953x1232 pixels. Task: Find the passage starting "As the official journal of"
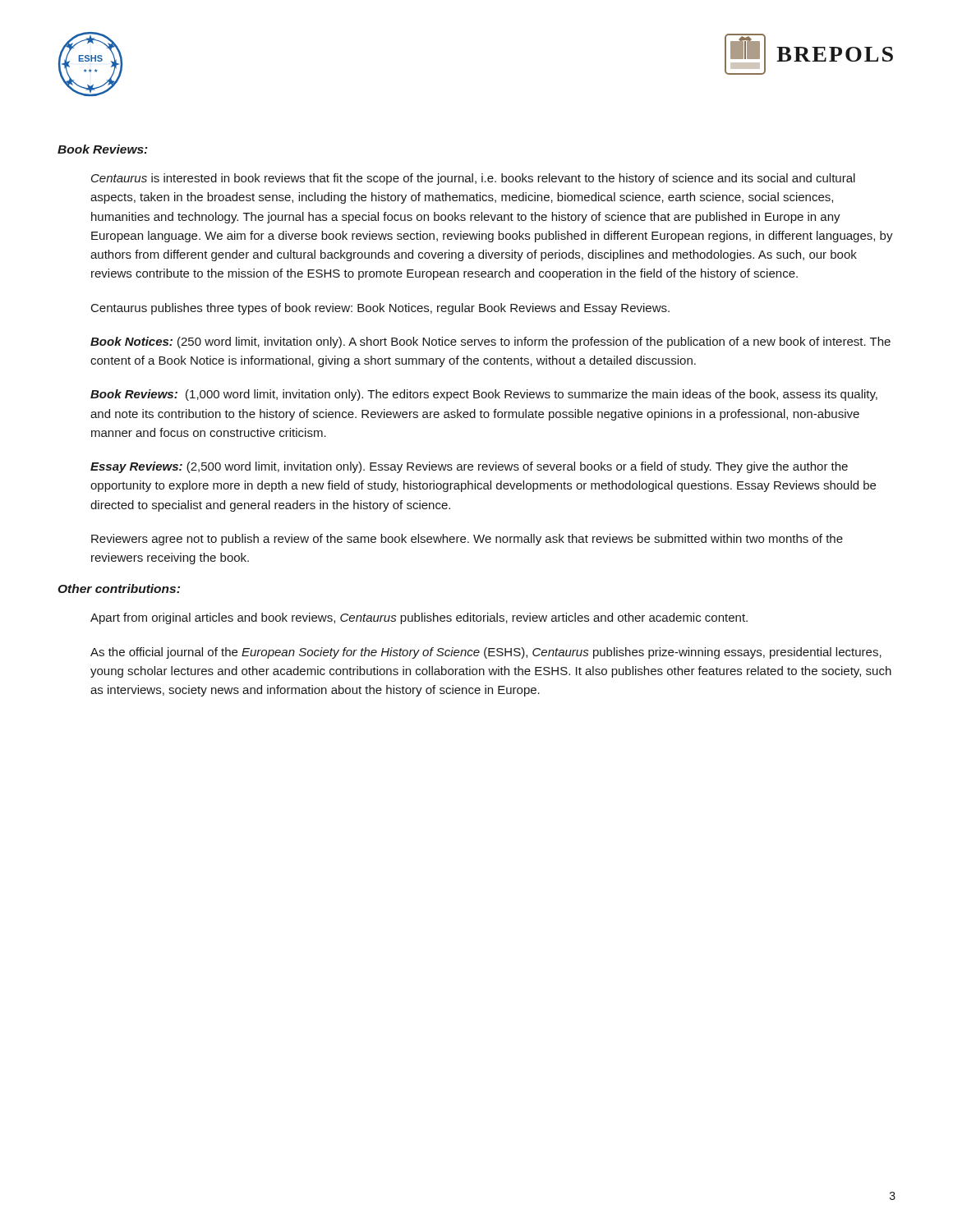[491, 670]
